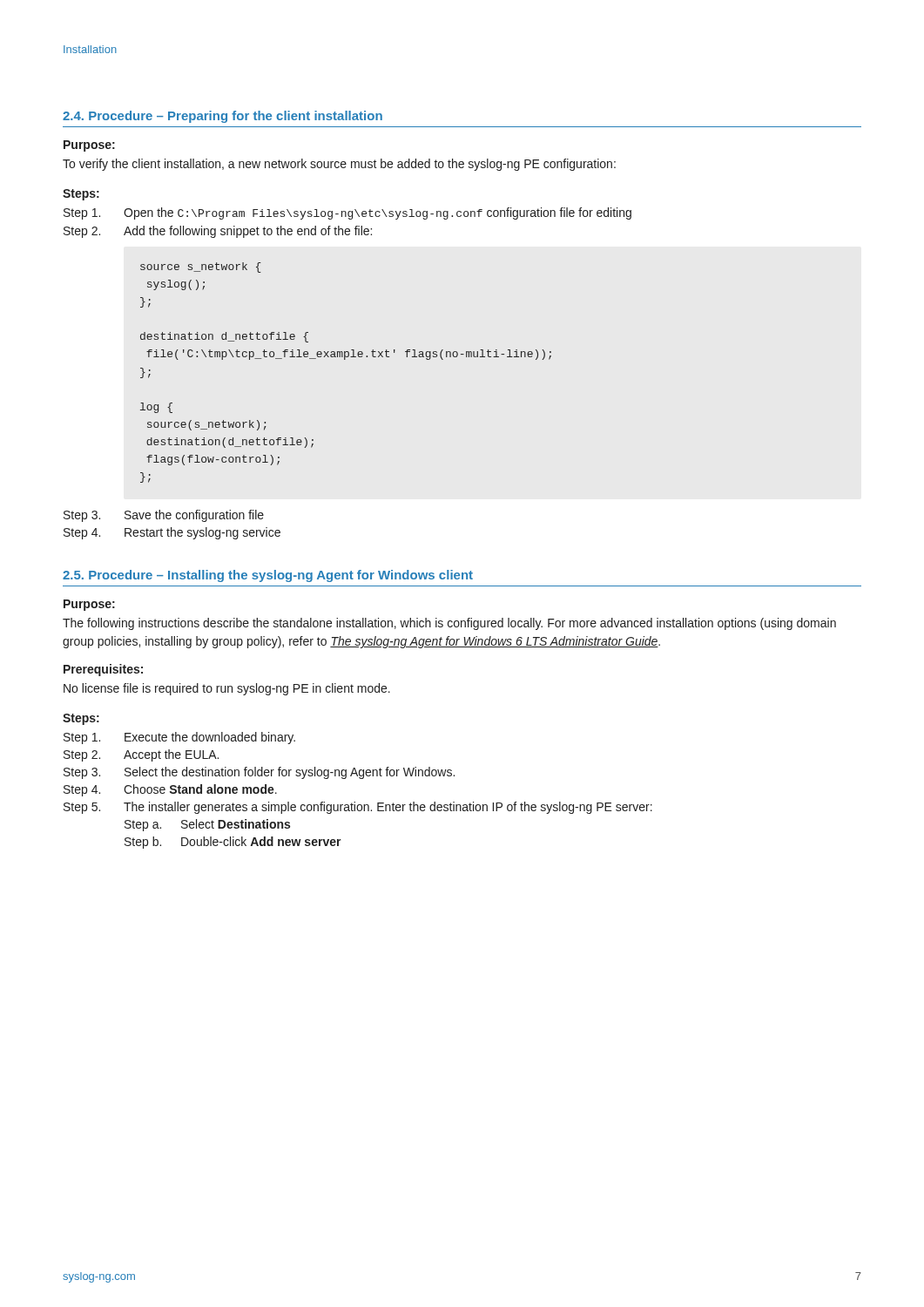Select the list item with the text "Step 3. Select the destination folder"

point(462,772)
